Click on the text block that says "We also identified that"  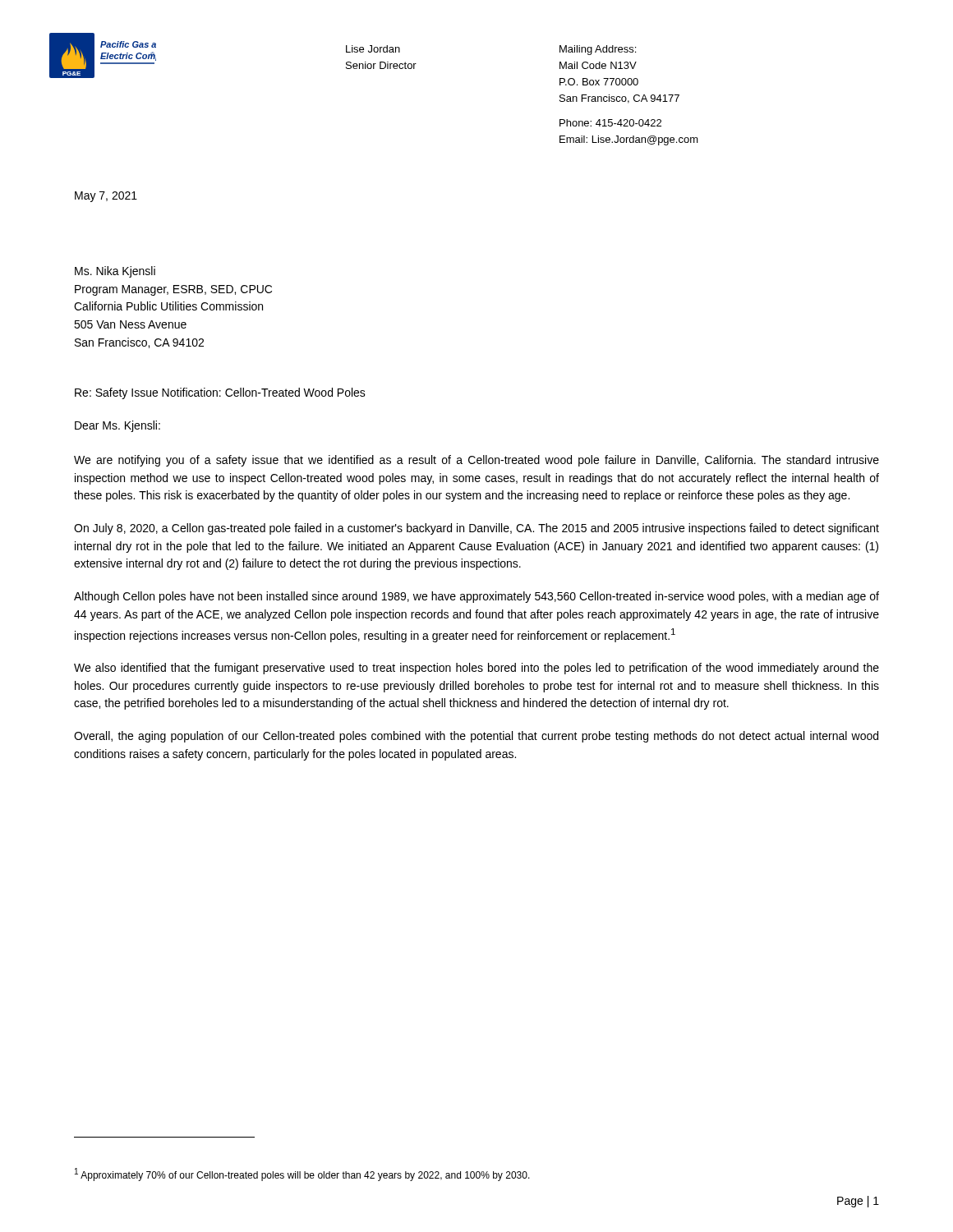click(476, 685)
